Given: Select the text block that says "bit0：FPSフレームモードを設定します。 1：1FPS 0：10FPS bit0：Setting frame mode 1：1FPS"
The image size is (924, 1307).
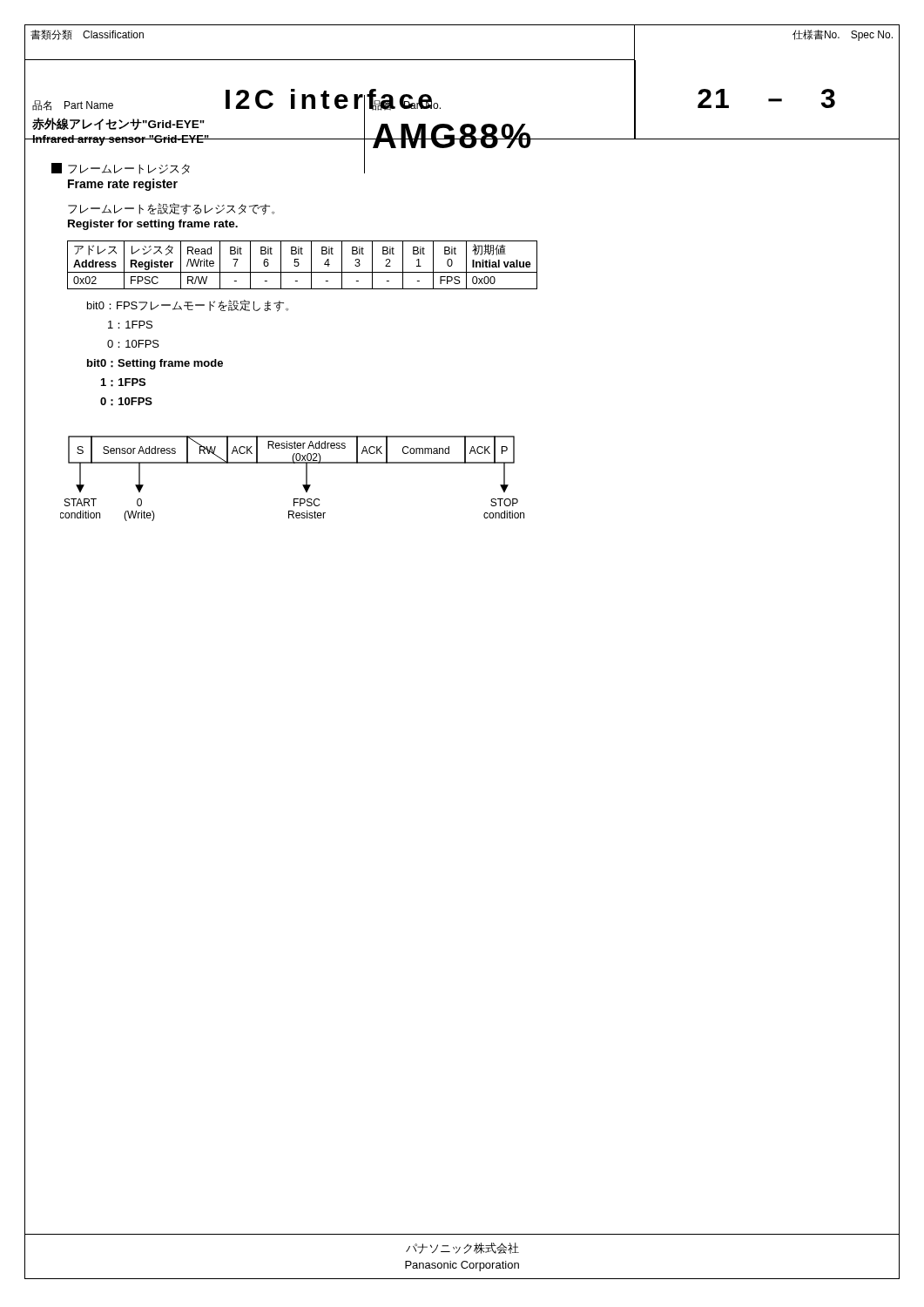Looking at the screenshot, I should [188, 306].
